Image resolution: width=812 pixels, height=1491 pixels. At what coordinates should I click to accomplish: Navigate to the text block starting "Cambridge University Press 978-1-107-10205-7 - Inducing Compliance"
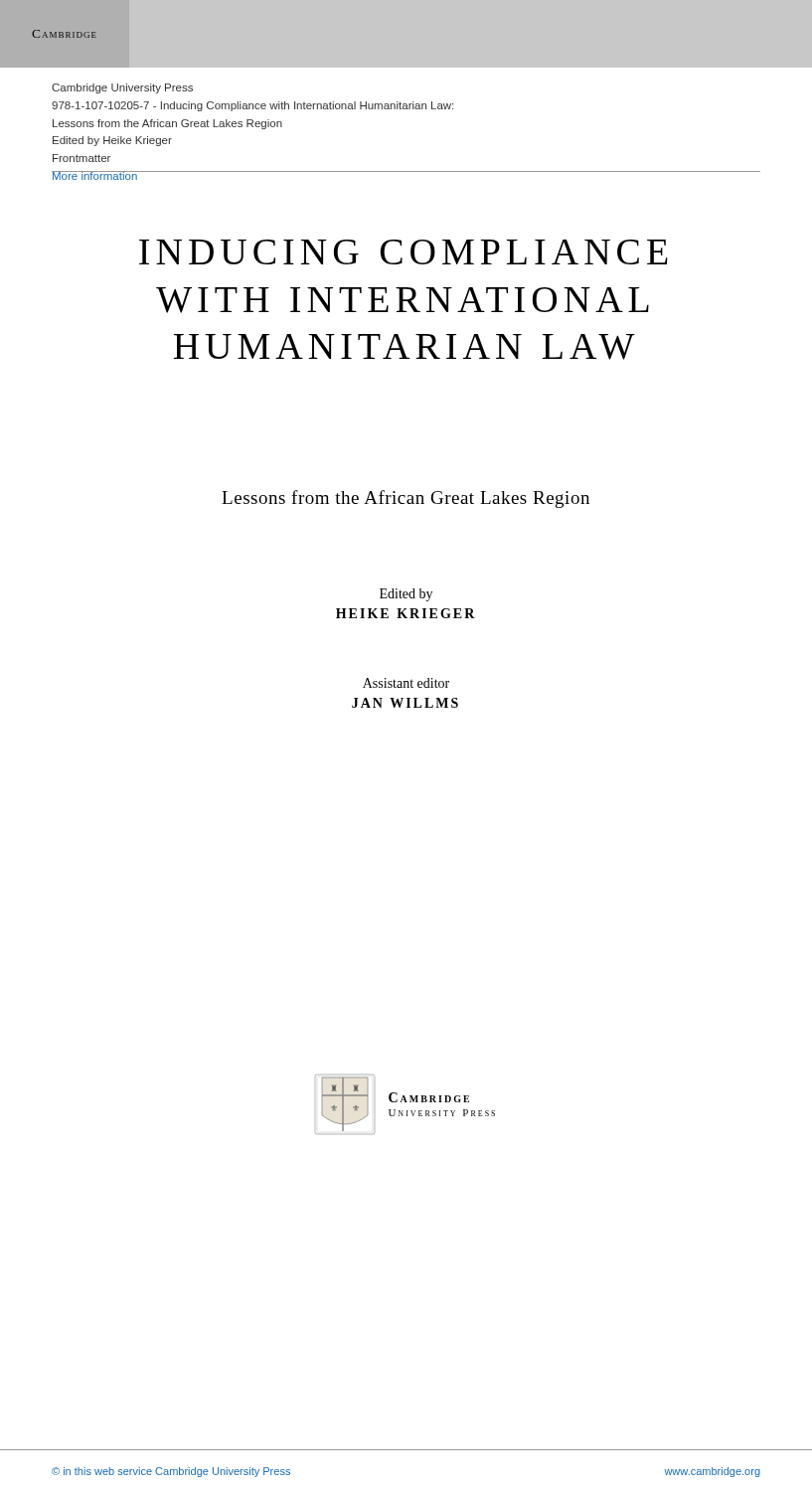click(122, 88)
